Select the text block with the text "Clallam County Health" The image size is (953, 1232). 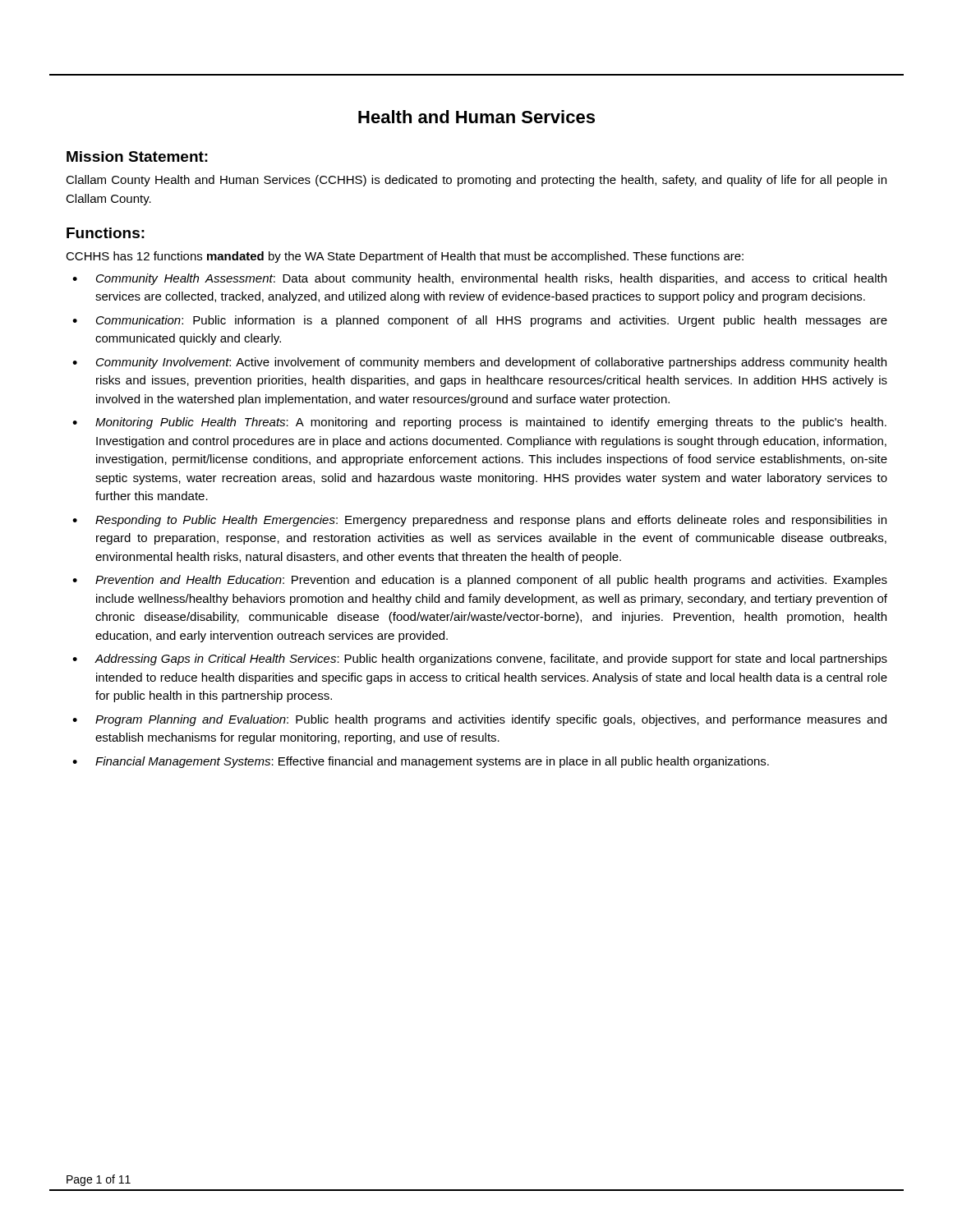click(x=476, y=189)
